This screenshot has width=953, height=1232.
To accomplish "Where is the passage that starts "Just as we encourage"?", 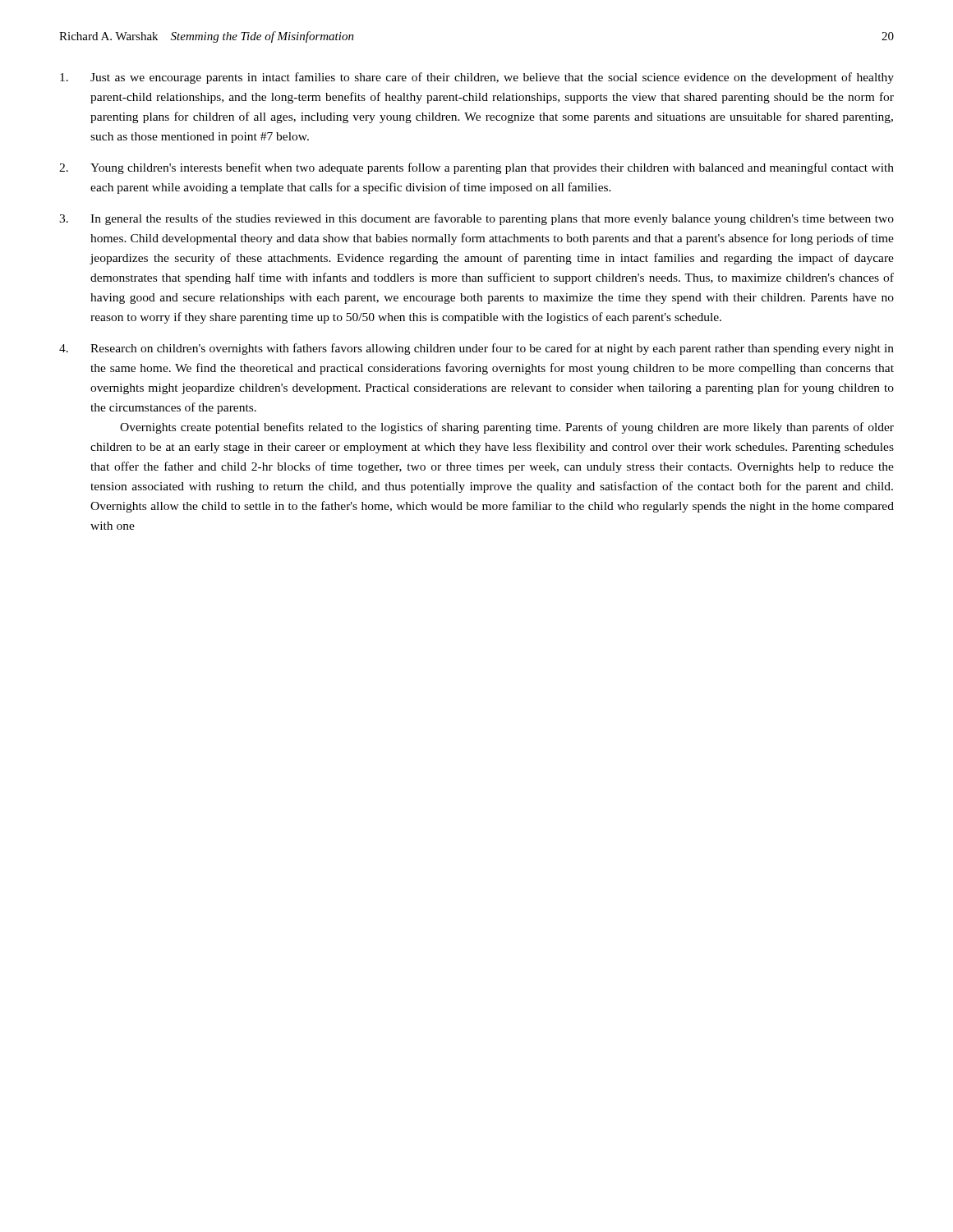I will tap(476, 107).
